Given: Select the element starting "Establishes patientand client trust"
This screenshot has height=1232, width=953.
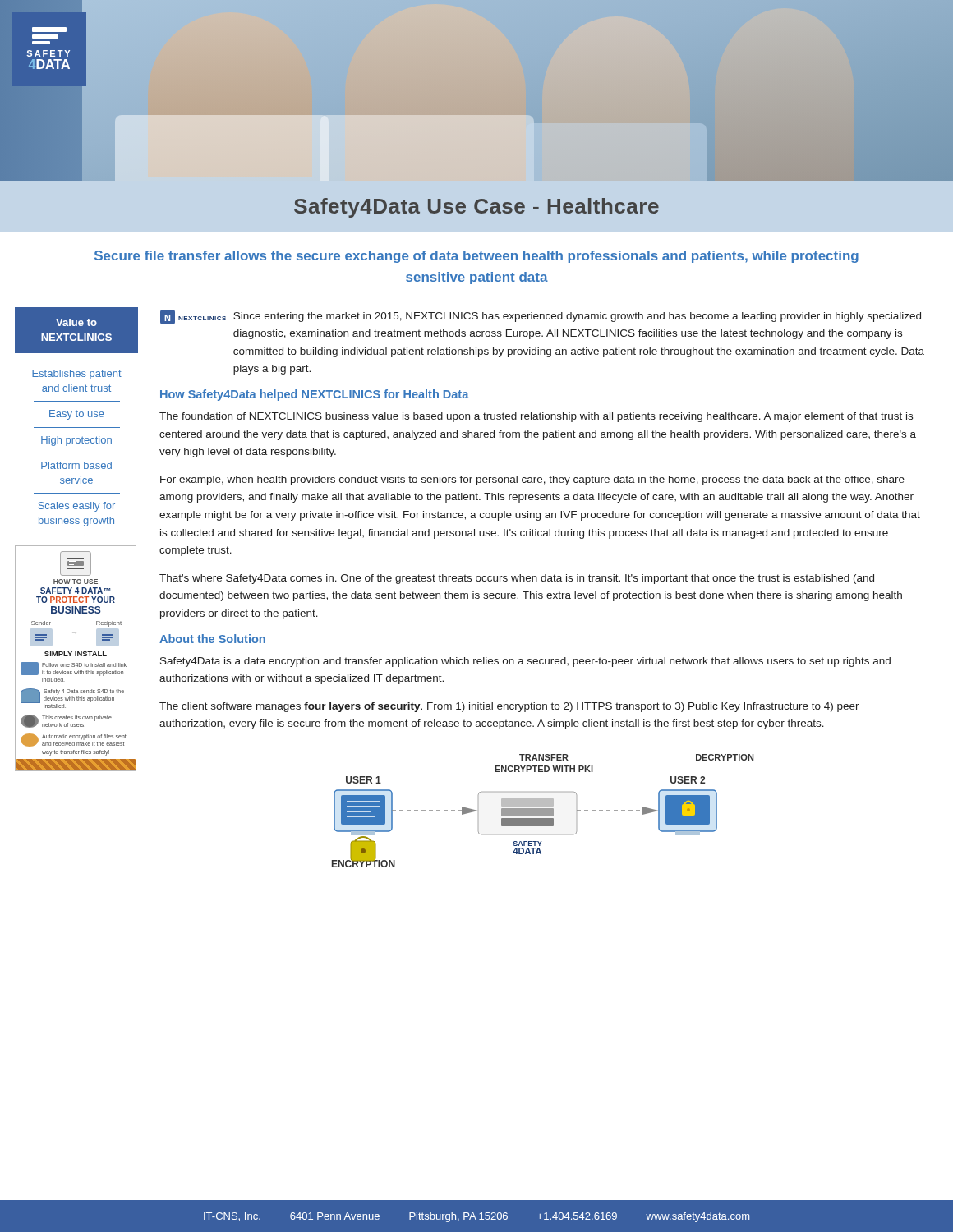Looking at the screenshot, I should pyautogui.click(x=76, y=381).
